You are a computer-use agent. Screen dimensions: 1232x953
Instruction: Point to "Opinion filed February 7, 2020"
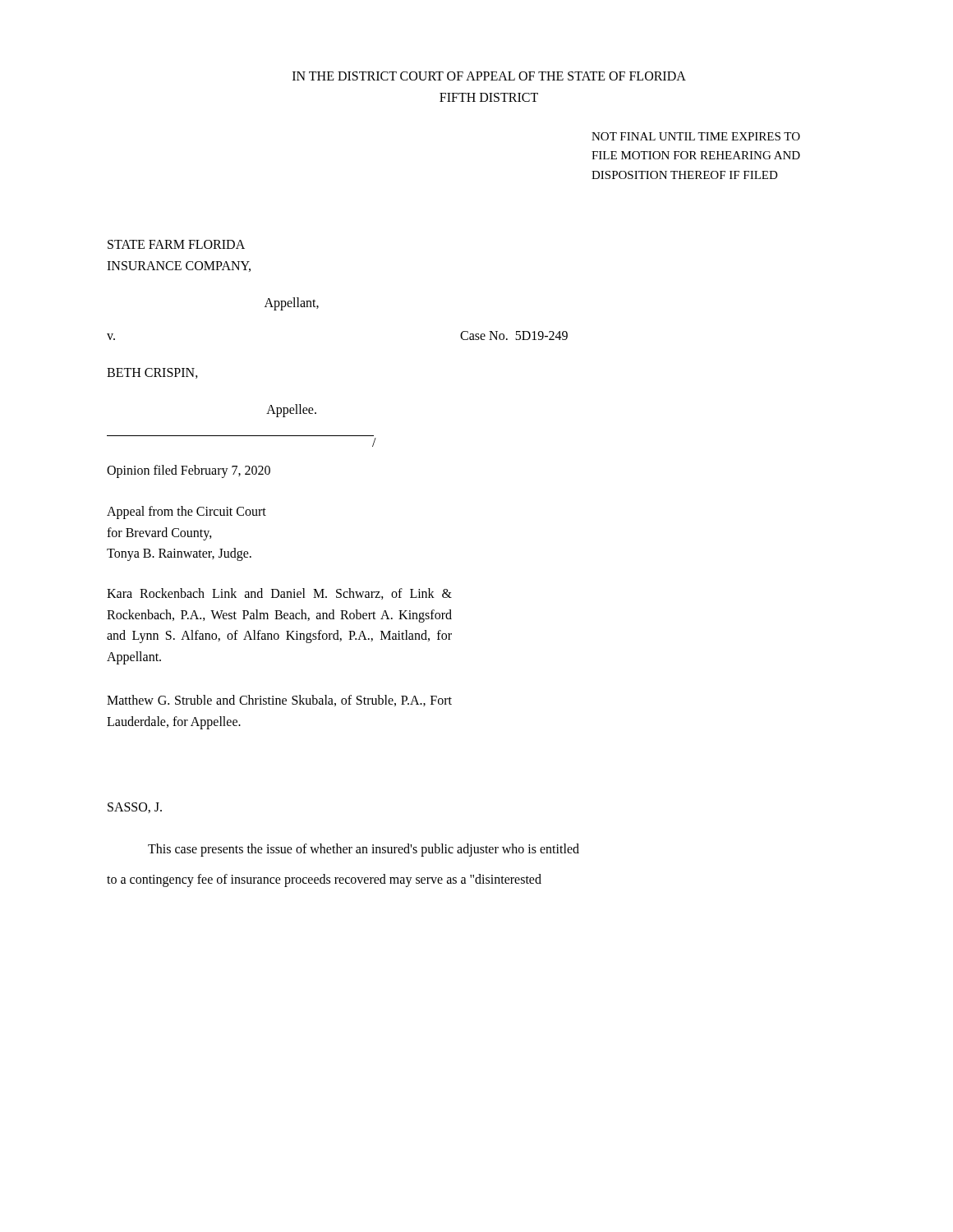(189, 470)
